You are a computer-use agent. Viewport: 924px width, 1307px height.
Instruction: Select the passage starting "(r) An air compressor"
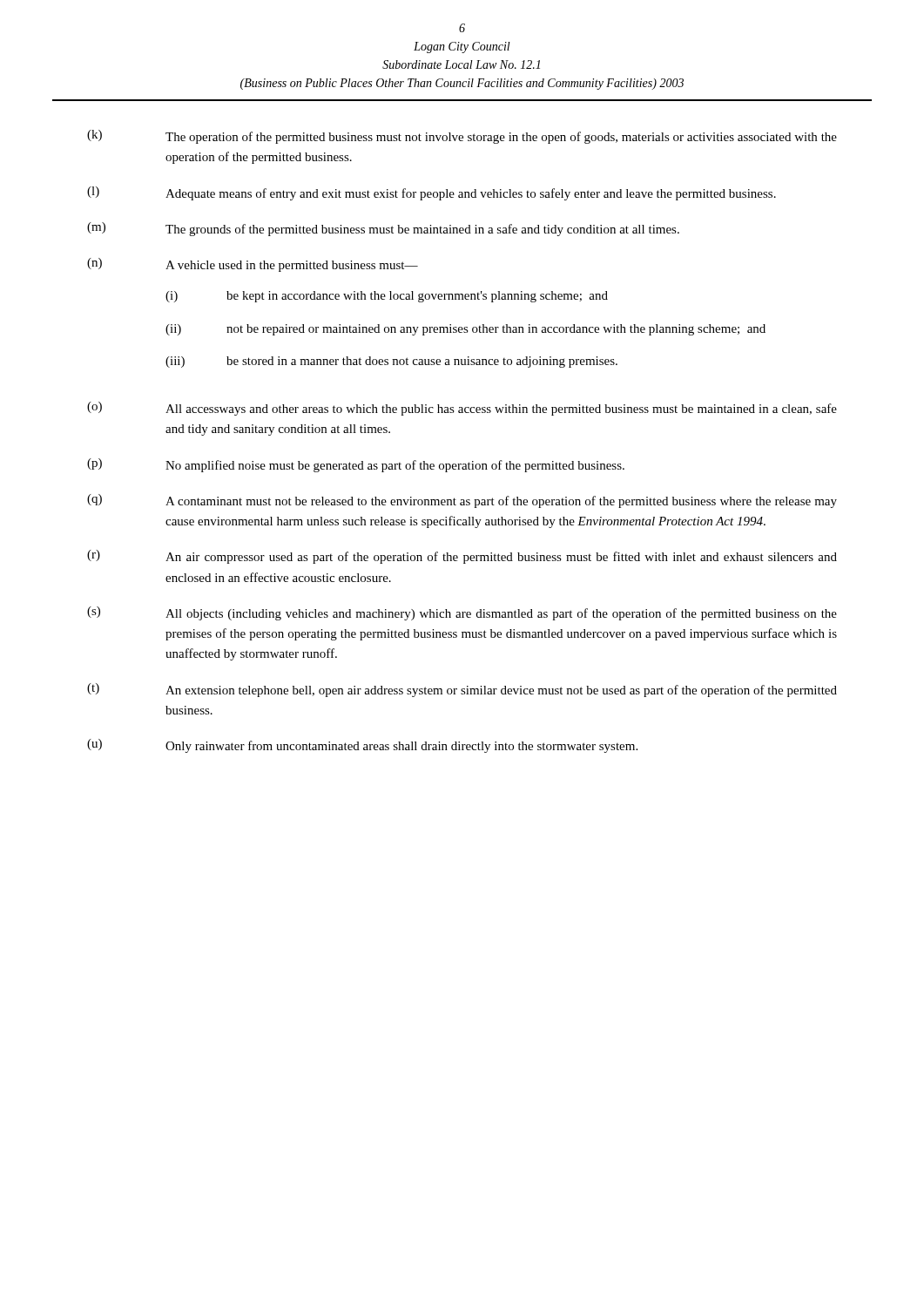point(462,568)
